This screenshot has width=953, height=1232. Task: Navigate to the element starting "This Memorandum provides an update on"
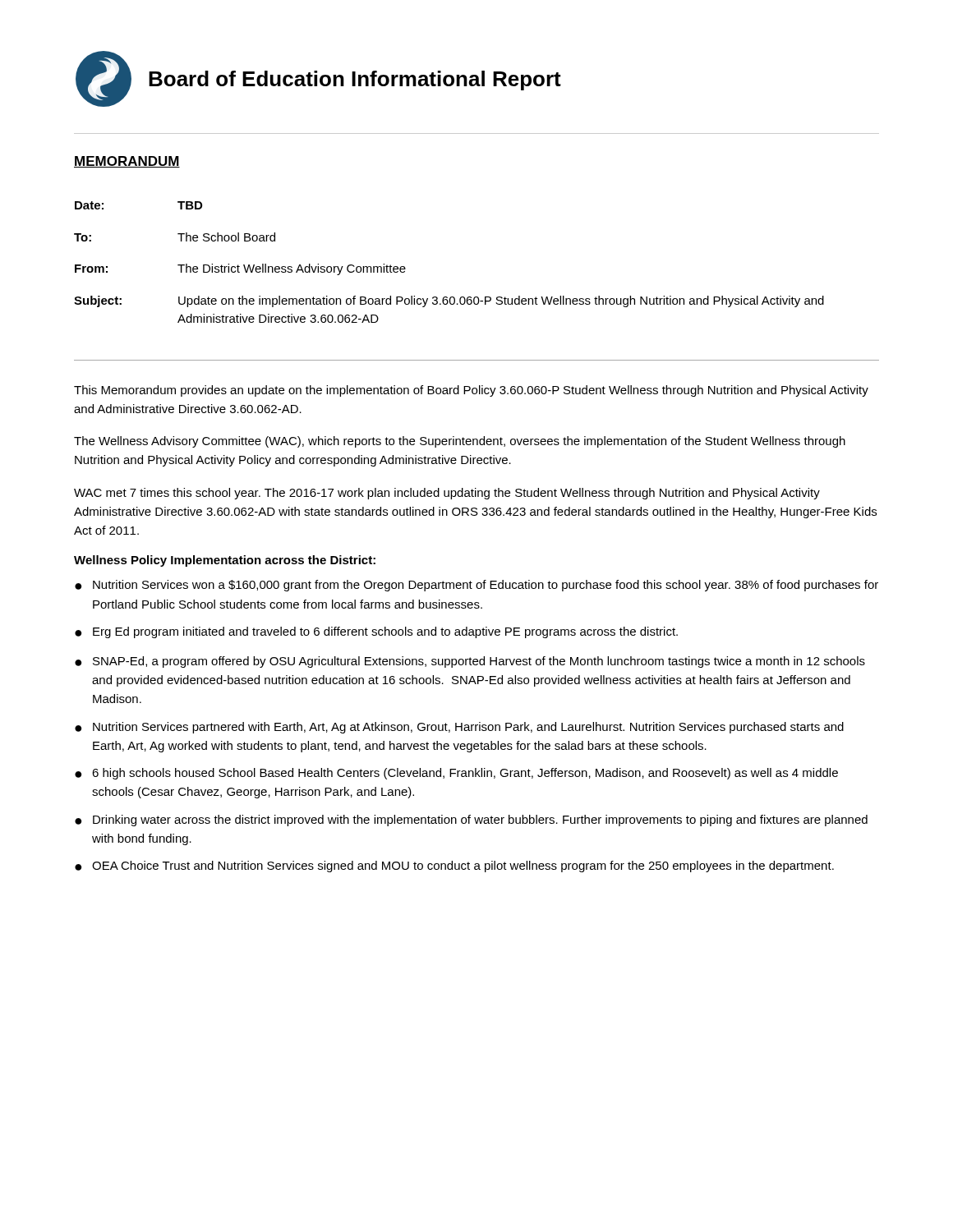pyautogui.click(x=471, y=399)
